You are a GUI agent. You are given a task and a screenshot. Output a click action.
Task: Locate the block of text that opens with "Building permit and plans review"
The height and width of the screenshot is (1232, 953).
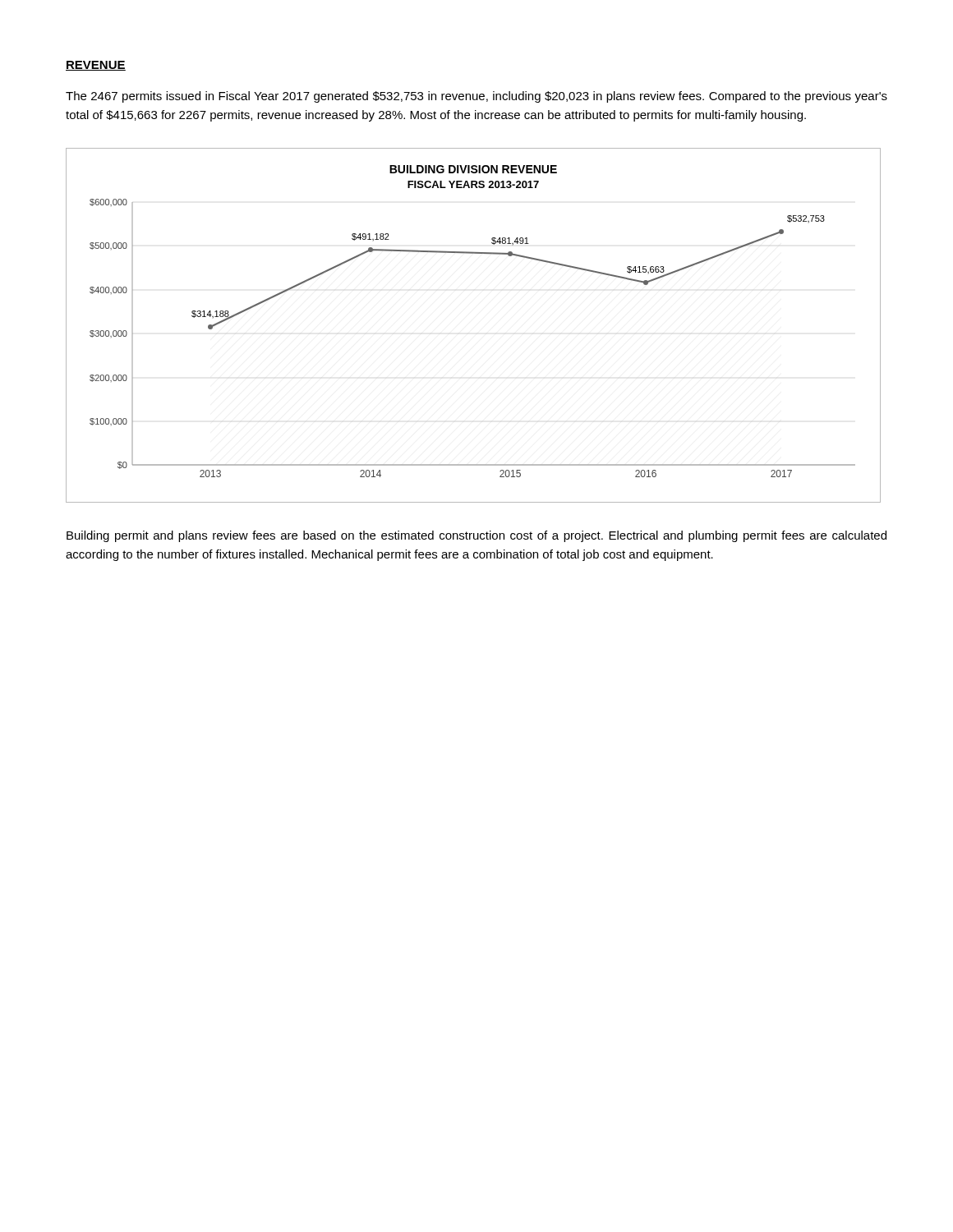[x=476, y=544]
